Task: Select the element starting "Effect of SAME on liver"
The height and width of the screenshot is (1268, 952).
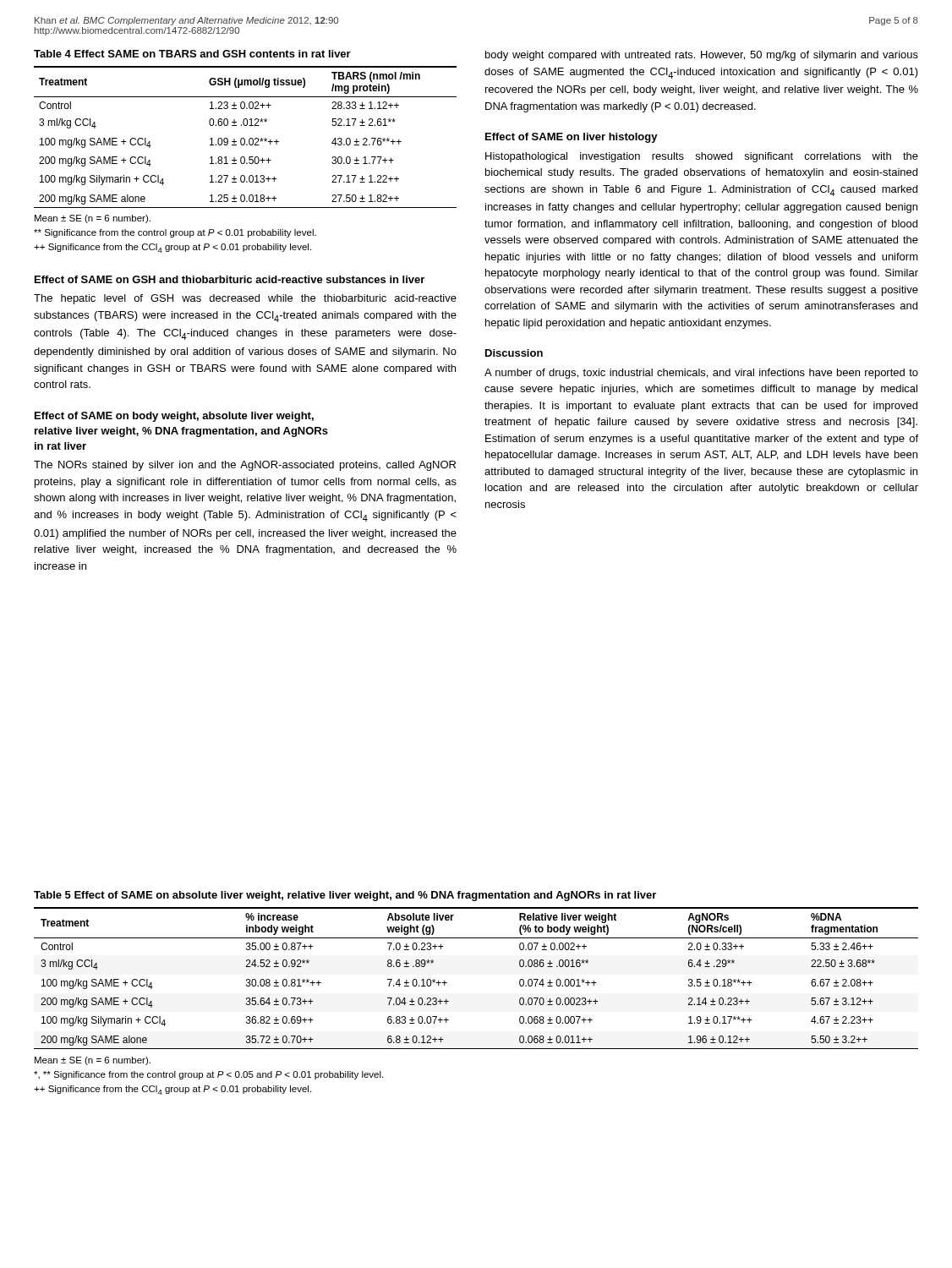Action: (571, 137)
